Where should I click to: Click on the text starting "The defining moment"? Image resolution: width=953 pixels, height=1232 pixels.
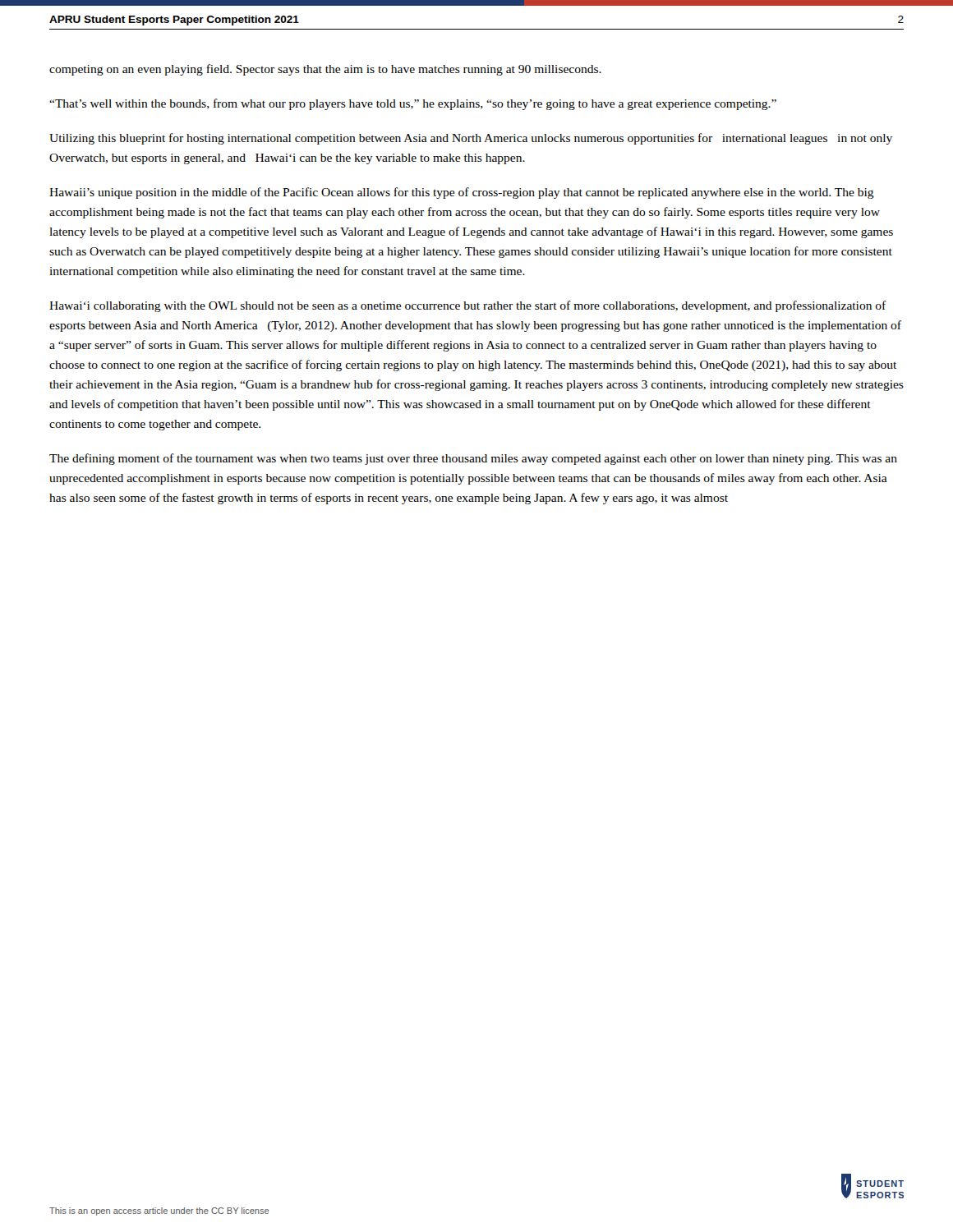473,478
